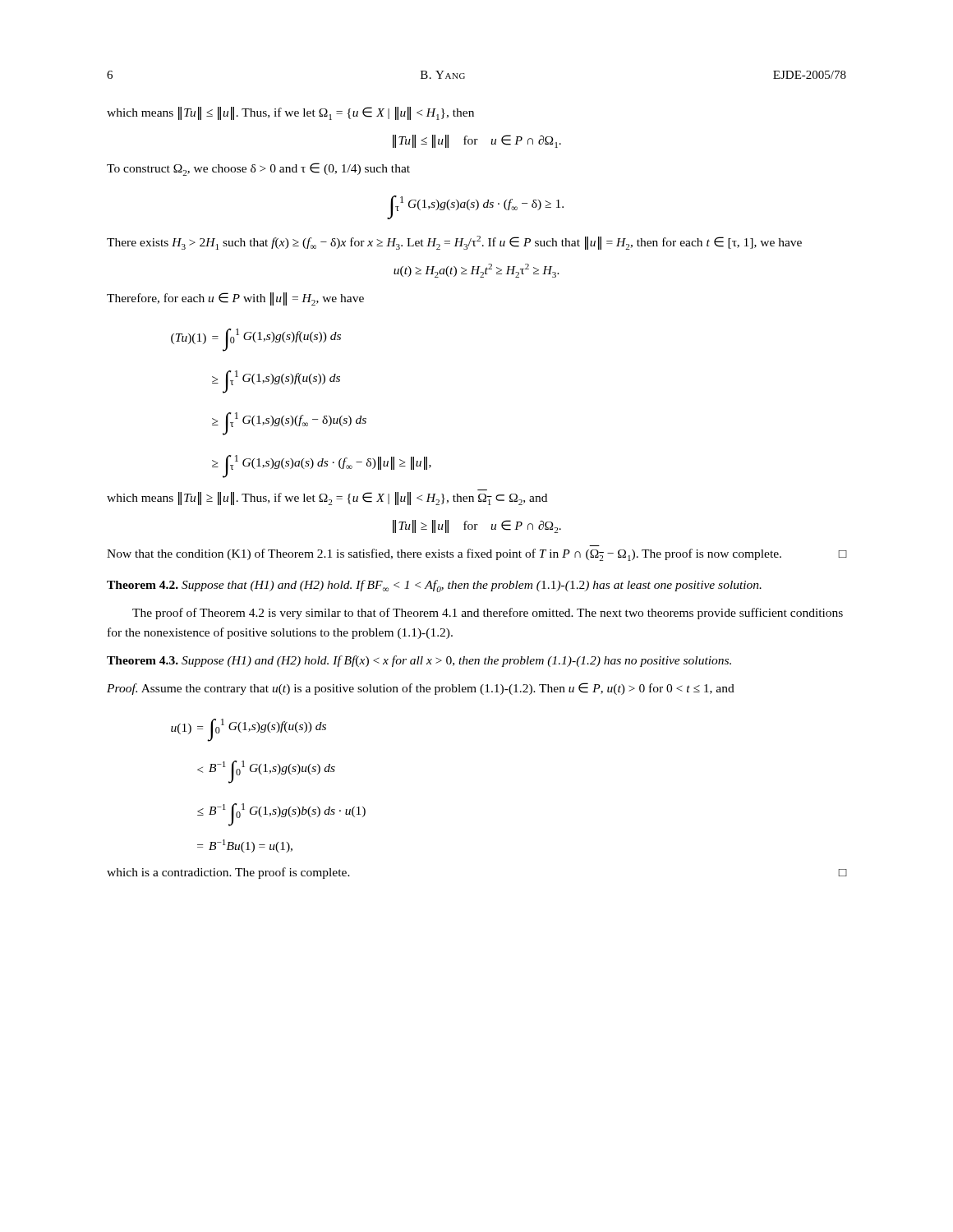Point to the text starting "which means ‖Tu‖ ≤ ‖u‖."
Image resolution: width=953 pixels, height=1232 pixels.
click(x=476, y=113)
